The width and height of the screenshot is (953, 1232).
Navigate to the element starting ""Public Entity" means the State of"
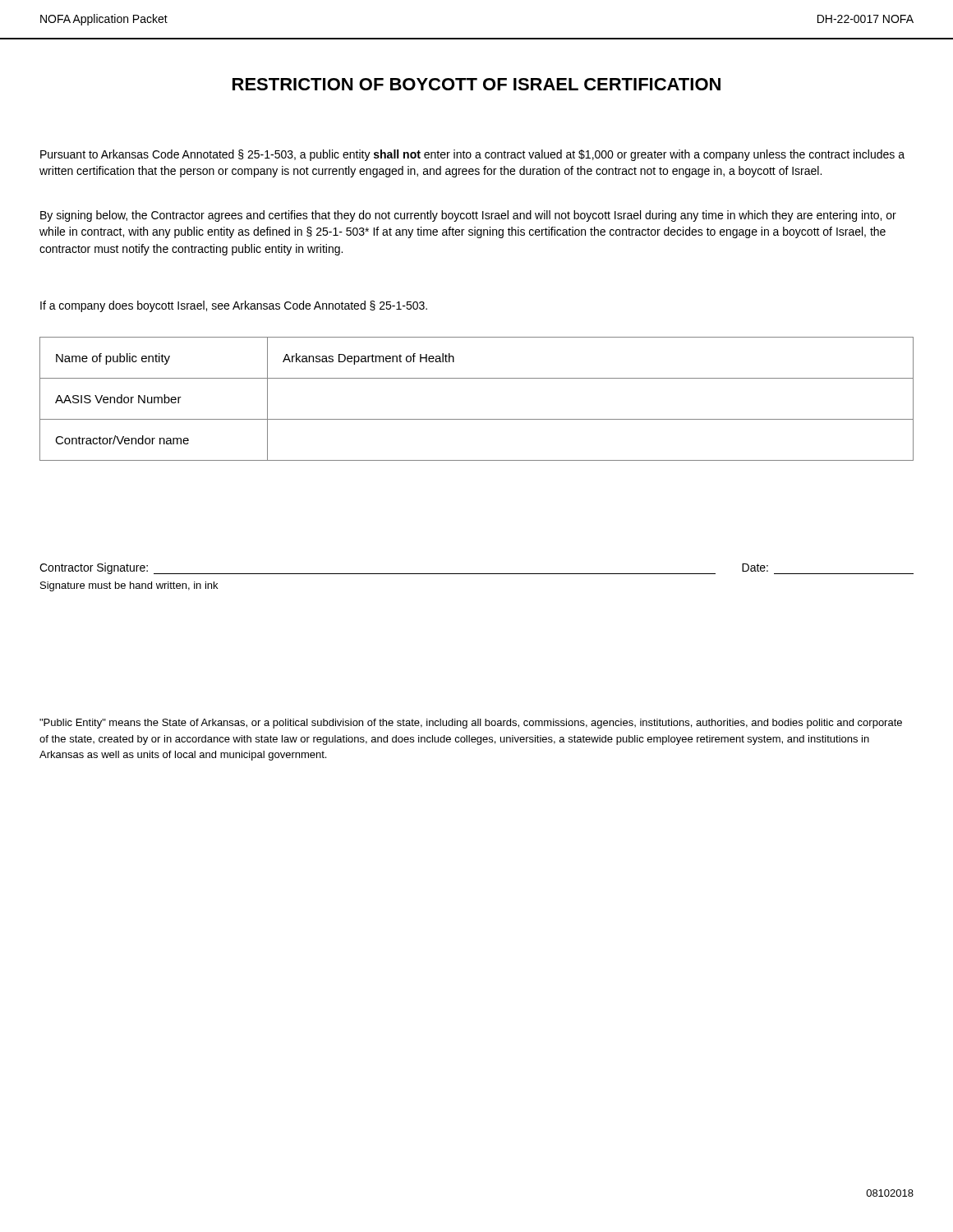(471, 738)
